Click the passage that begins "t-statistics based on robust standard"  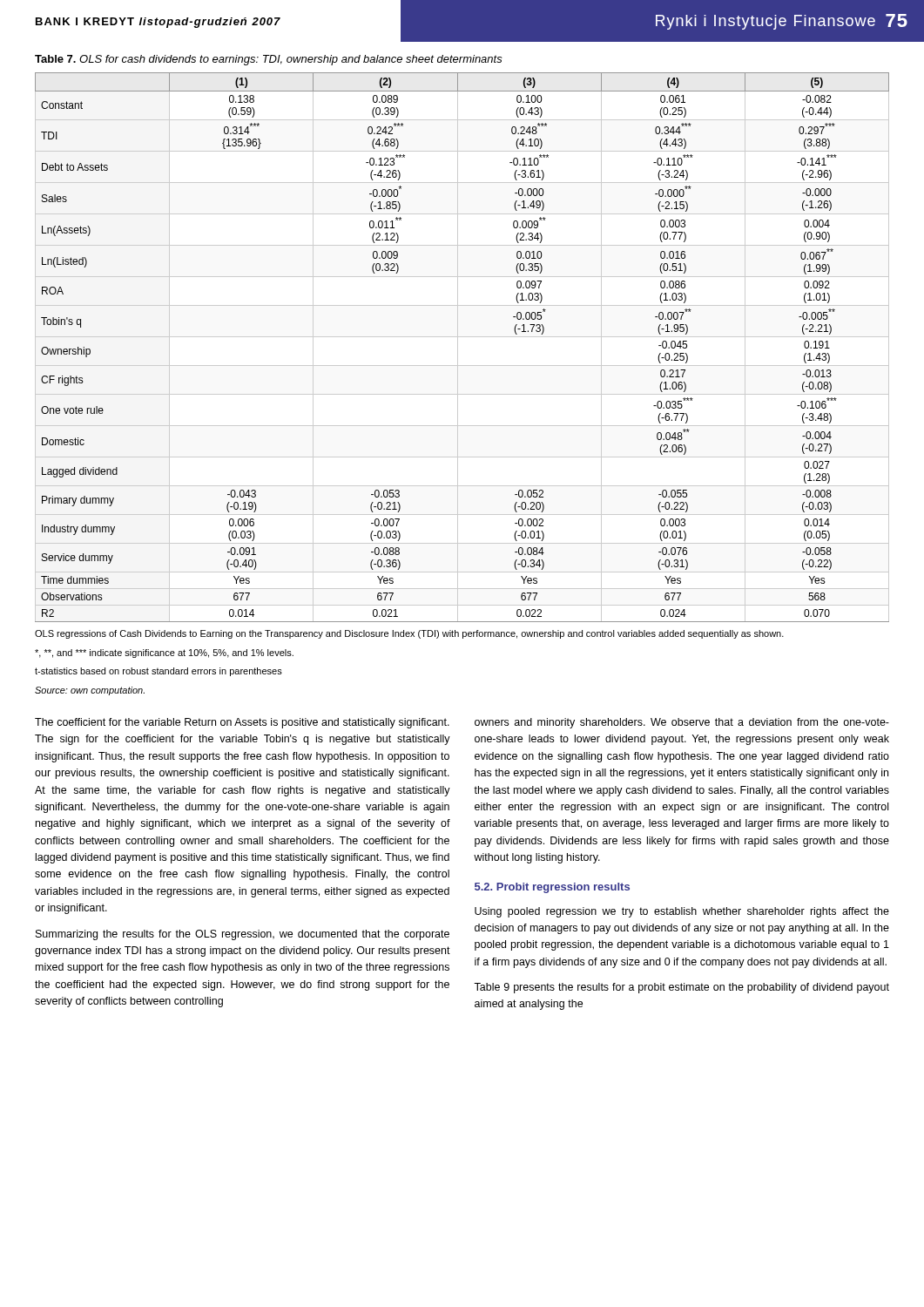pyautogui.click(x=158, y=671)
